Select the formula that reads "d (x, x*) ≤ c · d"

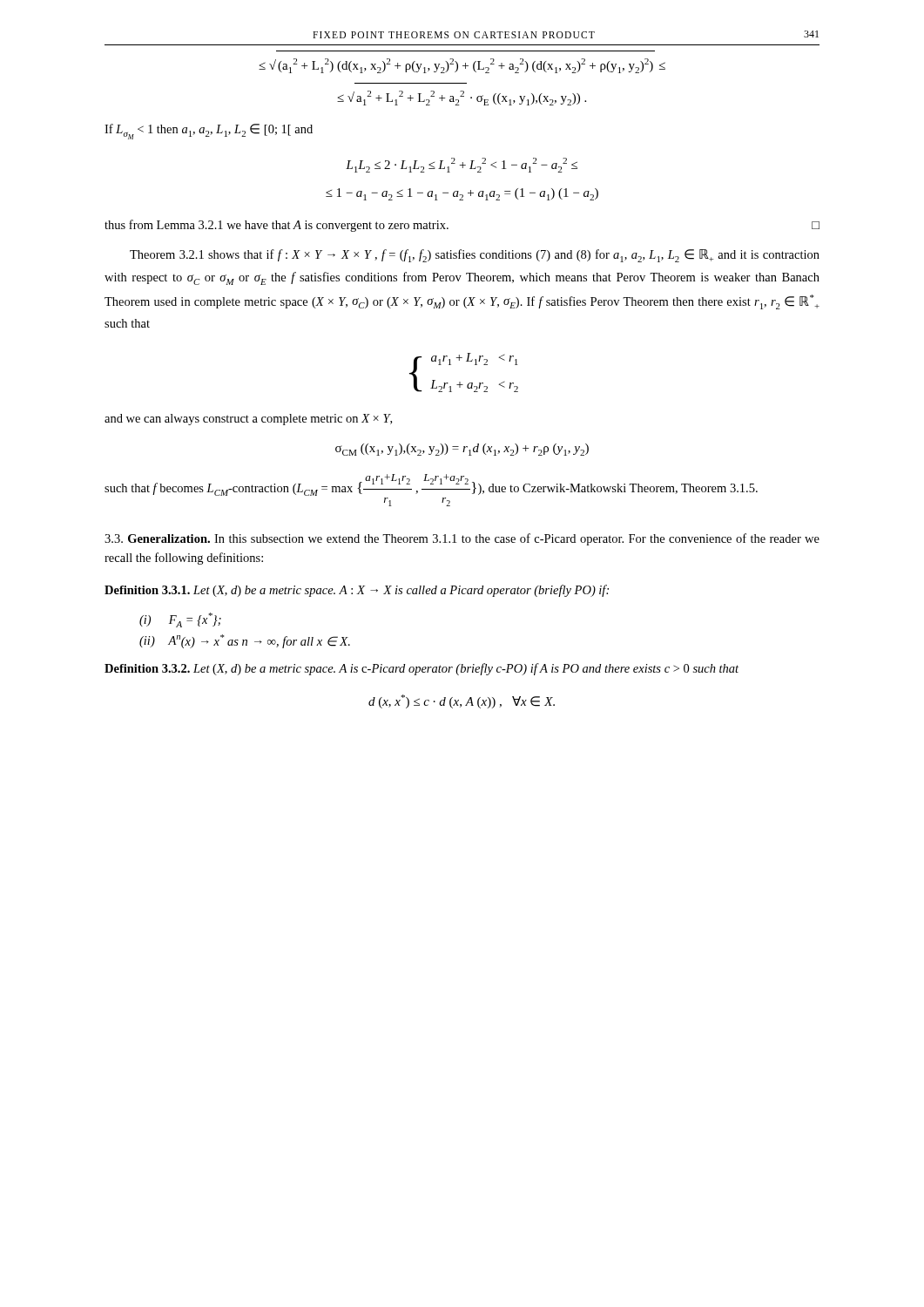[x=462, y=700]
